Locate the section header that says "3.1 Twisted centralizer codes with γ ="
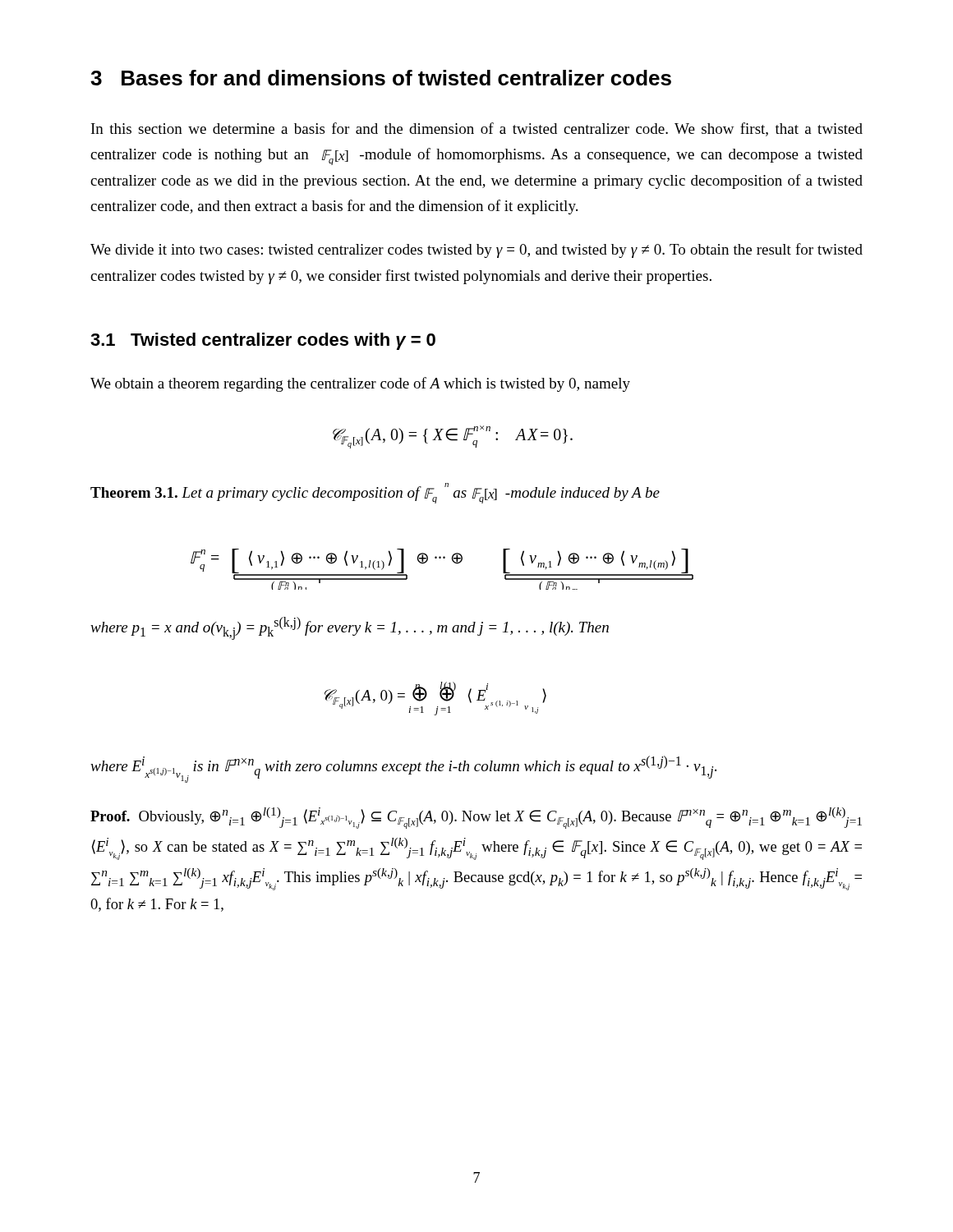Screen dimensions: 1232x953 (x=263, y=341)
